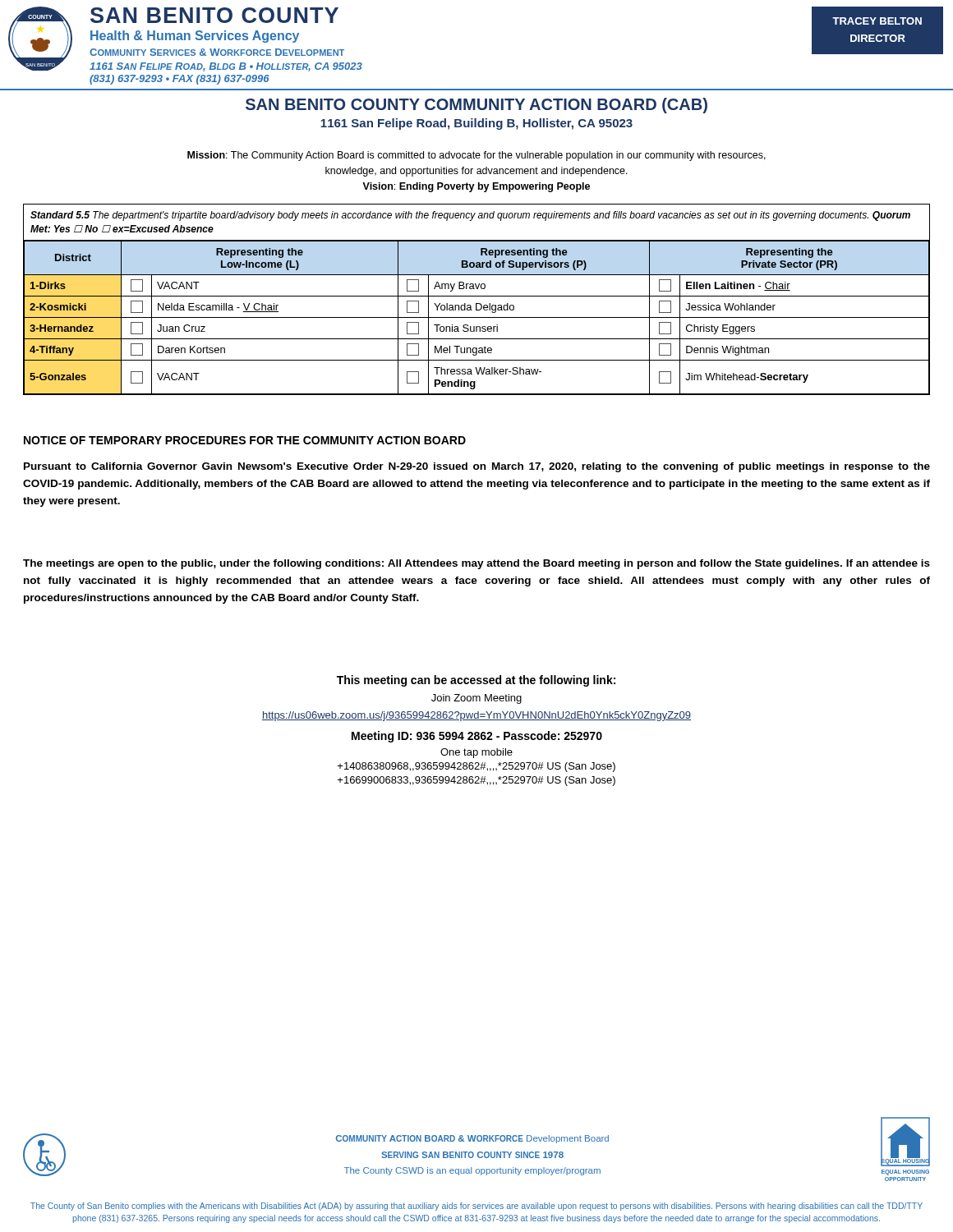This screenshot has width=953, height=1232.
Task: Click on the logo
Action: click(x=905, y=1150)
